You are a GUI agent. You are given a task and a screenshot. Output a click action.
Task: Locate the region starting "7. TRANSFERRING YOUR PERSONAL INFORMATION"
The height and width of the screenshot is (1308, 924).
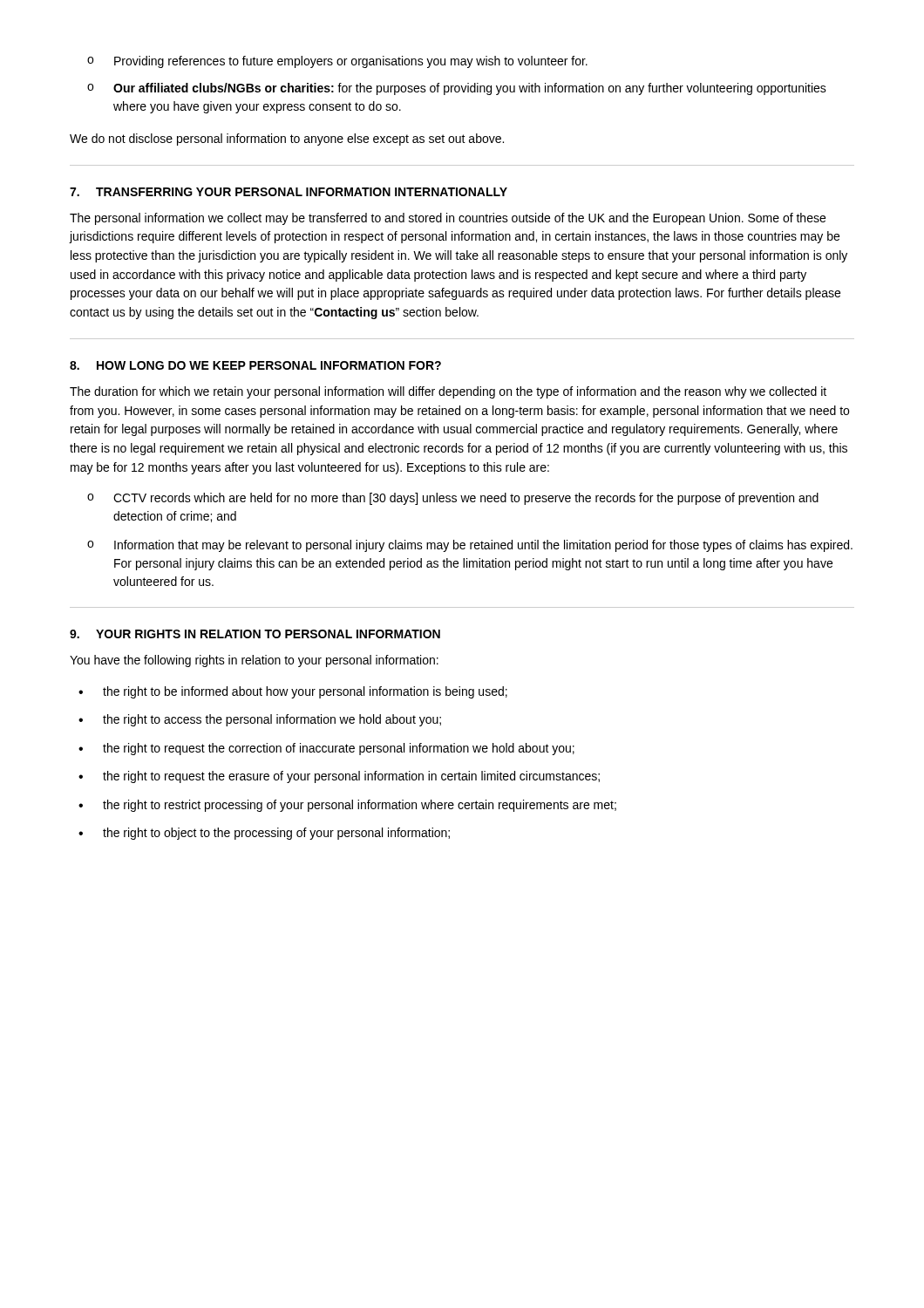point(289,192)
